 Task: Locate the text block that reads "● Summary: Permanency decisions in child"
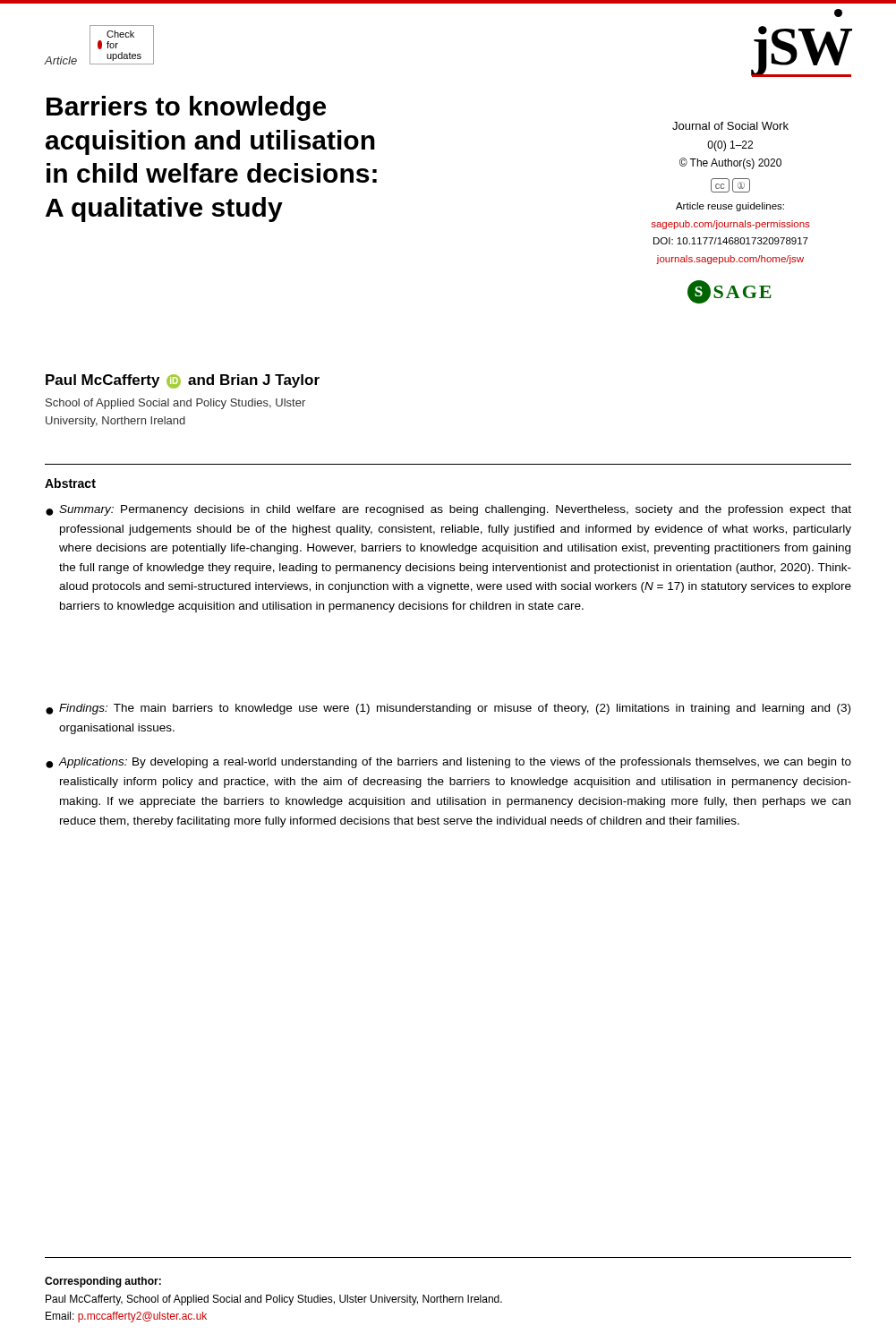pyautogui.click(x=448, y=558)
